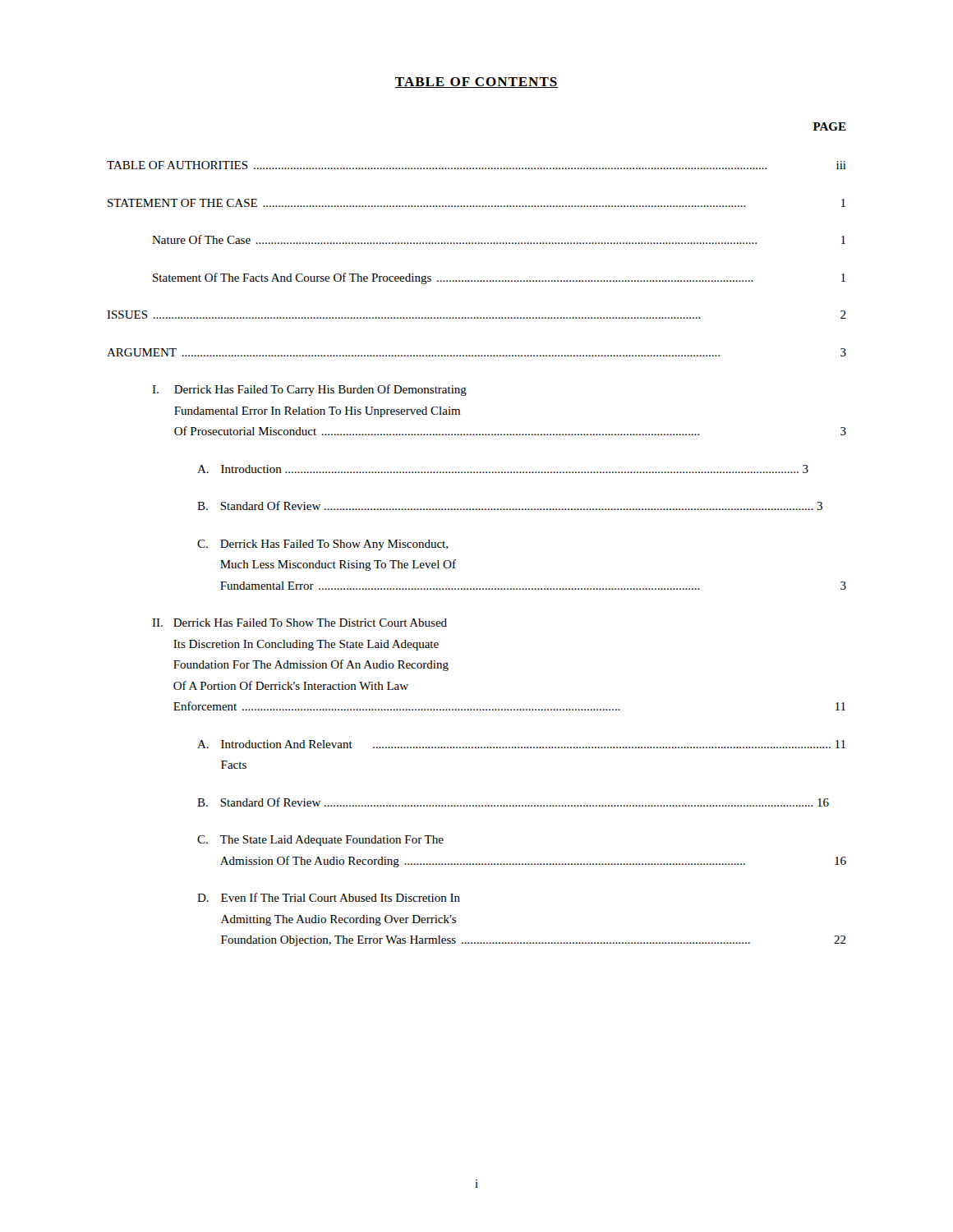Select the list item that reads "C. Derrick Has Failed To"
Screen dimensions: 1232x953
click(x=322, y=545)
